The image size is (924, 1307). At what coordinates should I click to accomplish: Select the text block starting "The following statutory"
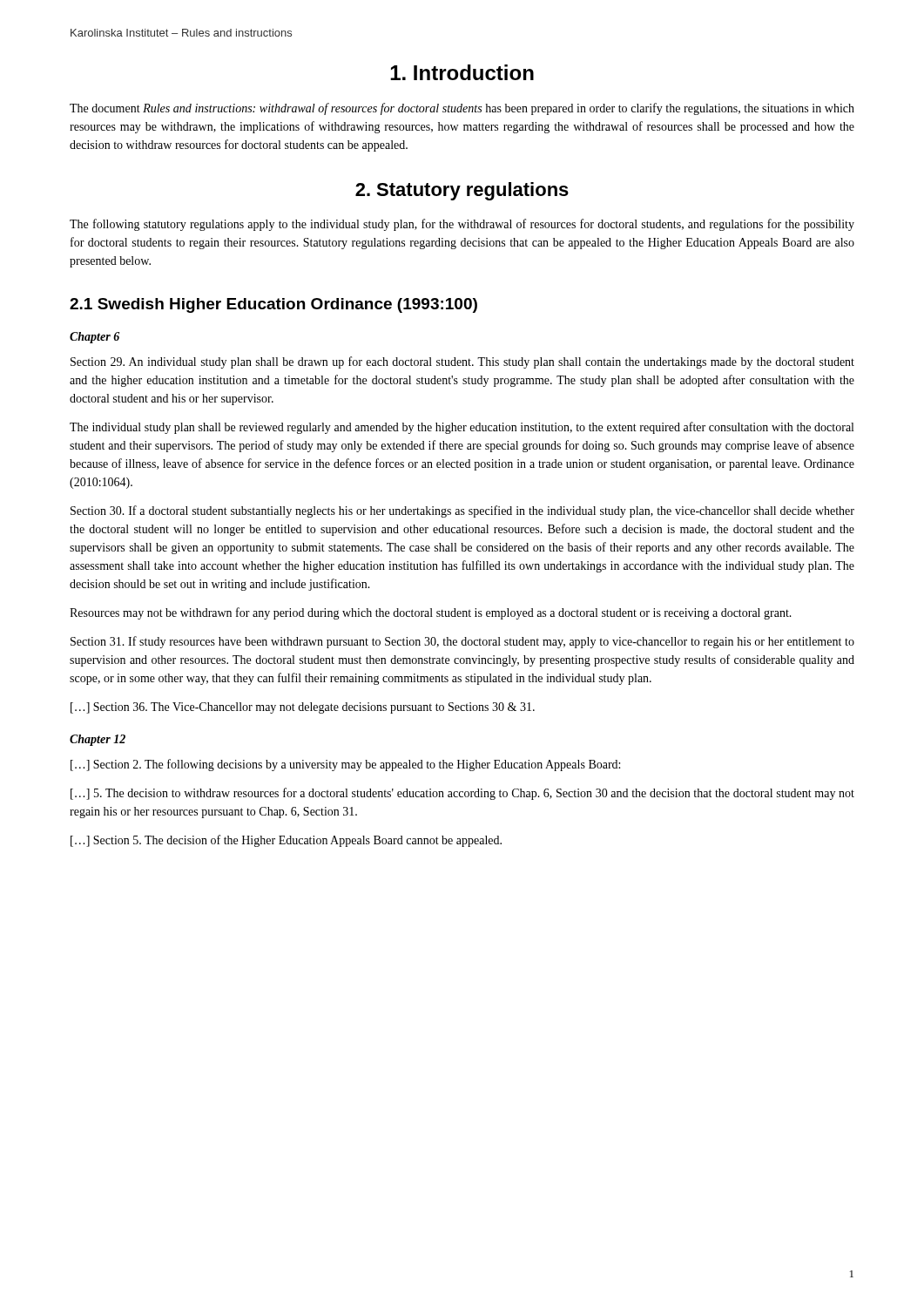point(462,243)
